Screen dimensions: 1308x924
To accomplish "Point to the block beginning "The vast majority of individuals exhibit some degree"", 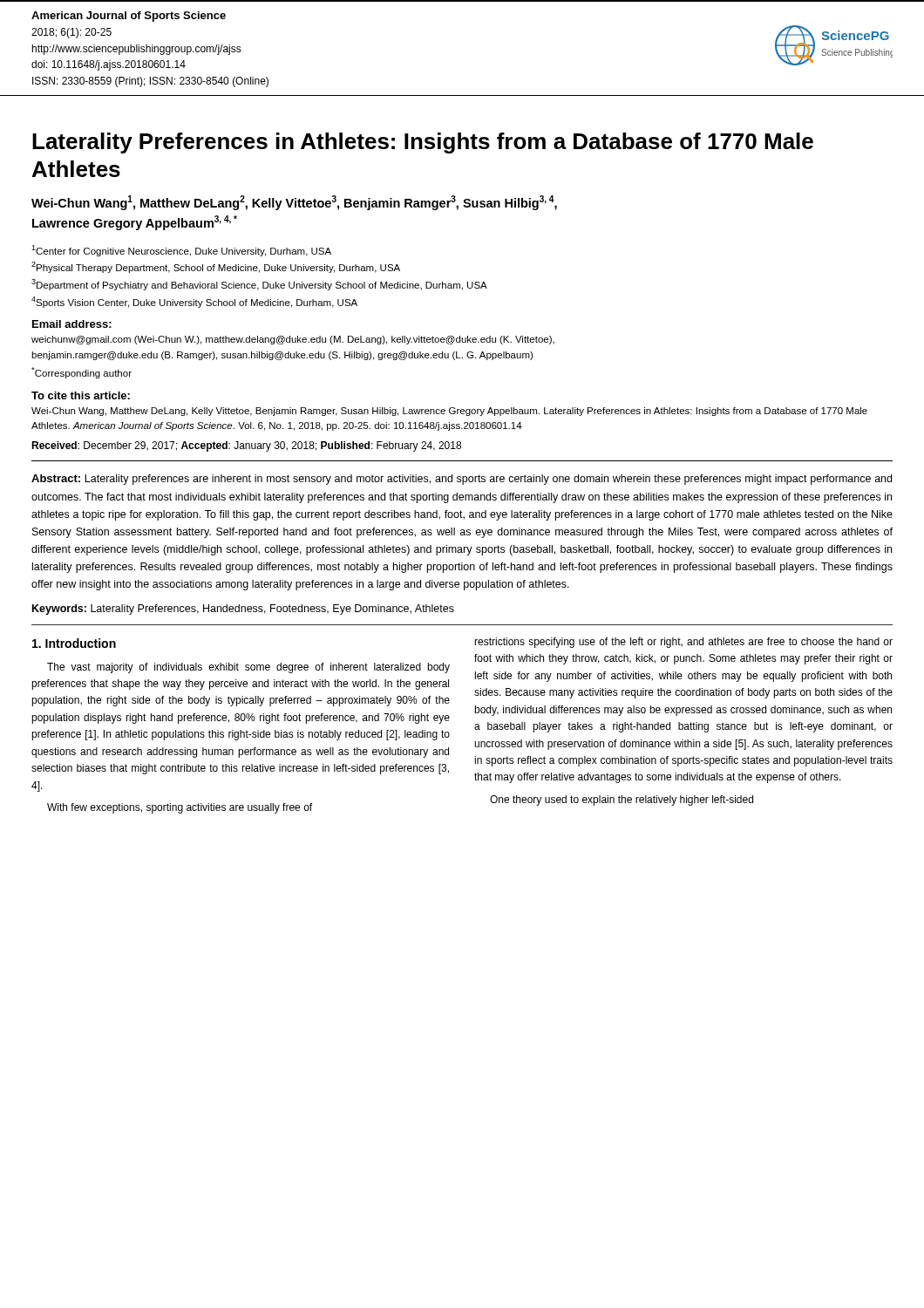I will point(241,738).
